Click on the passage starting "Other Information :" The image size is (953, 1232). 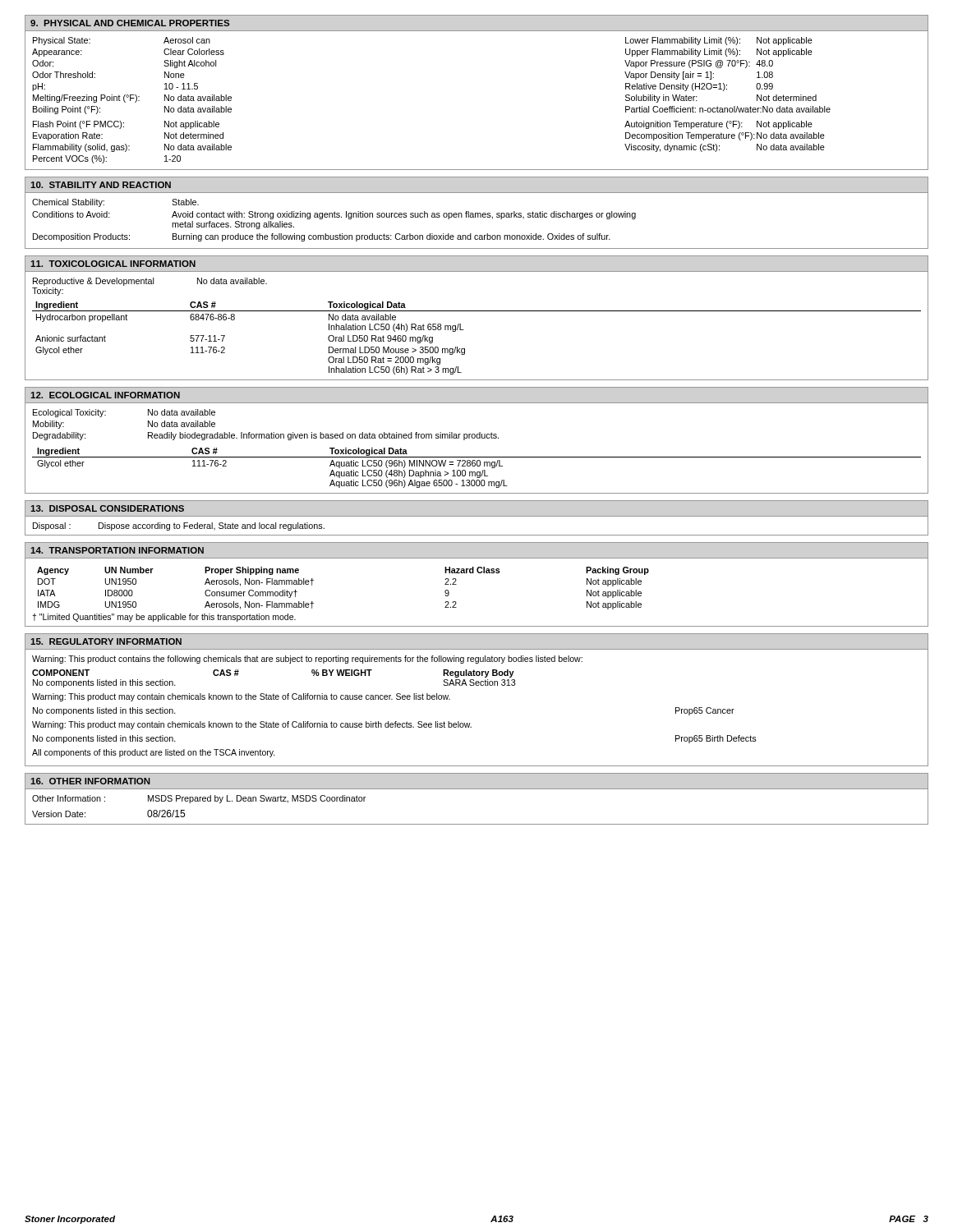point(199,798)
